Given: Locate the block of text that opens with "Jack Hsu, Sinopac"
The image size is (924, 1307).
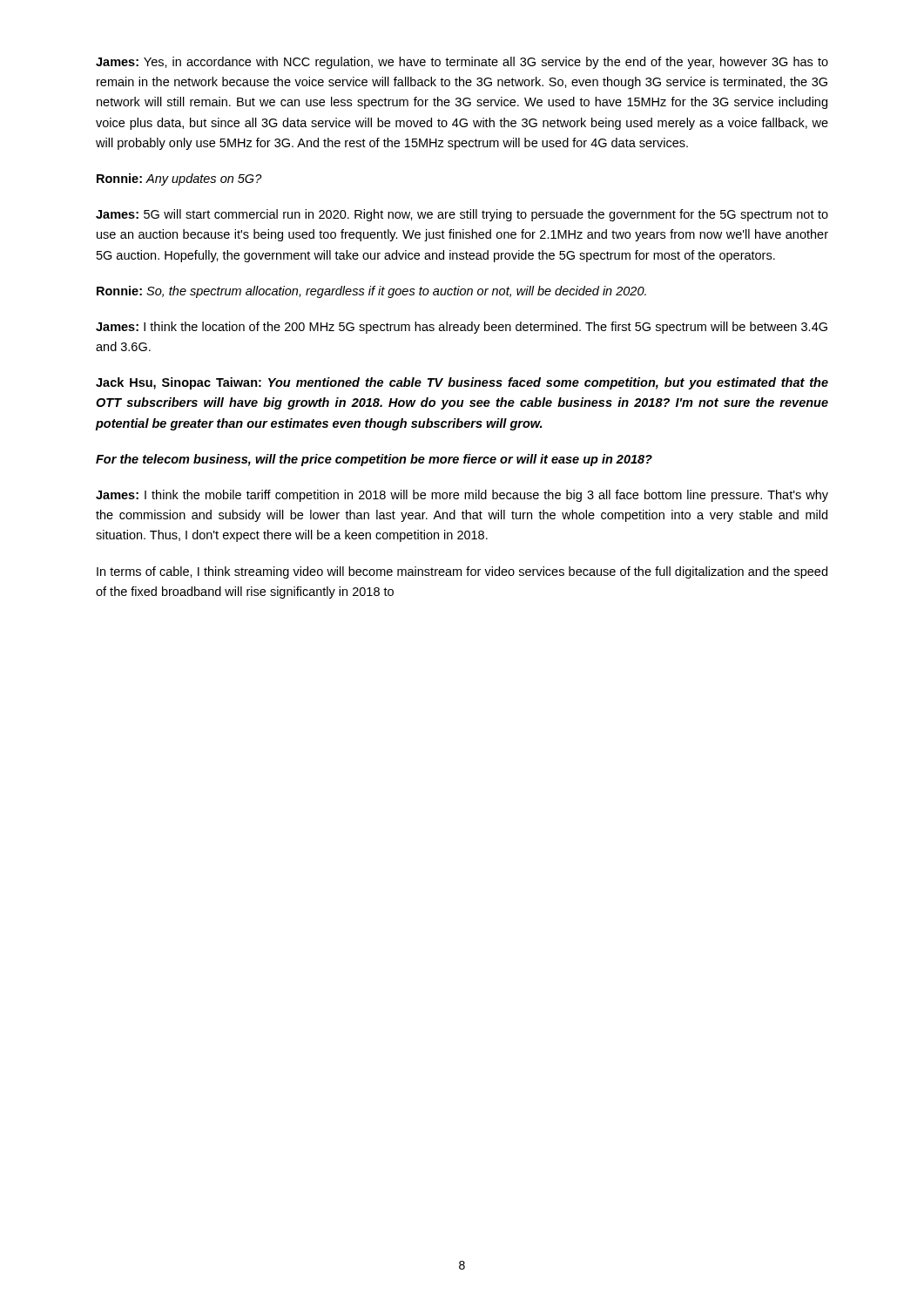Looking at the screenshot, I should click(x=462, y=403).
